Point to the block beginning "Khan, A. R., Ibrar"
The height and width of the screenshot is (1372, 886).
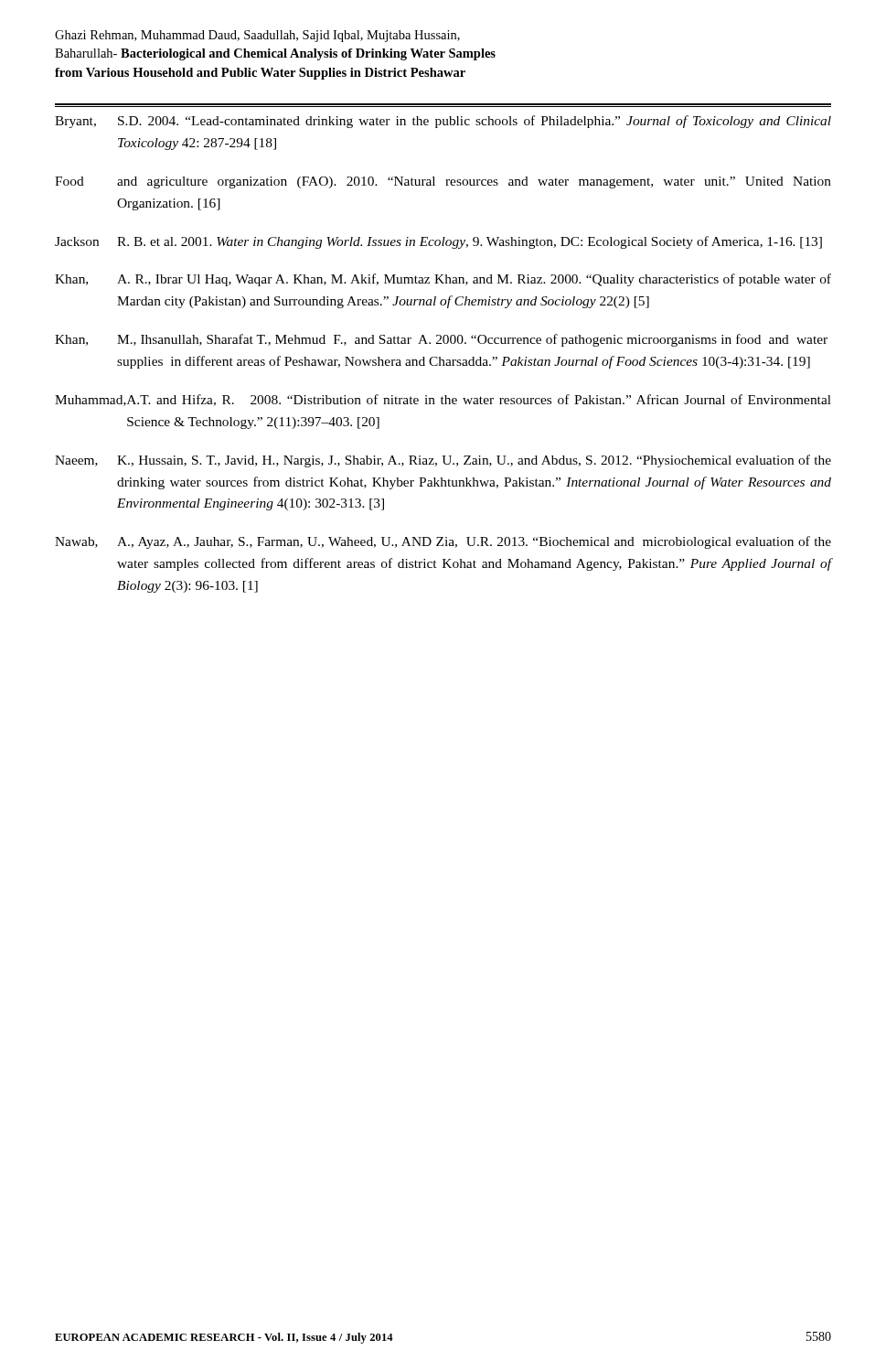click(443, 290)
